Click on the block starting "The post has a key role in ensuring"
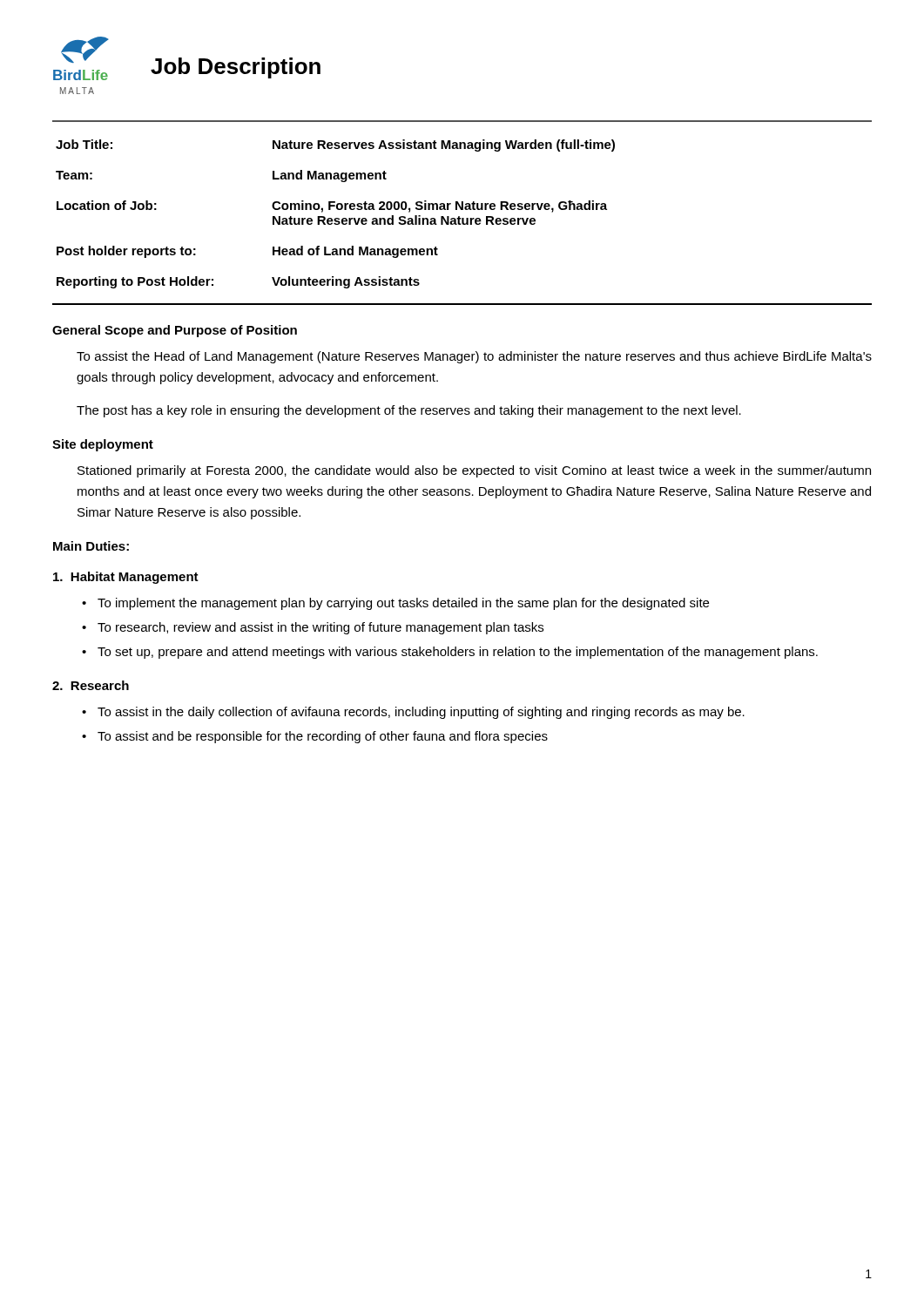This screenshot has height=1307, width=924. pos(409,410)
